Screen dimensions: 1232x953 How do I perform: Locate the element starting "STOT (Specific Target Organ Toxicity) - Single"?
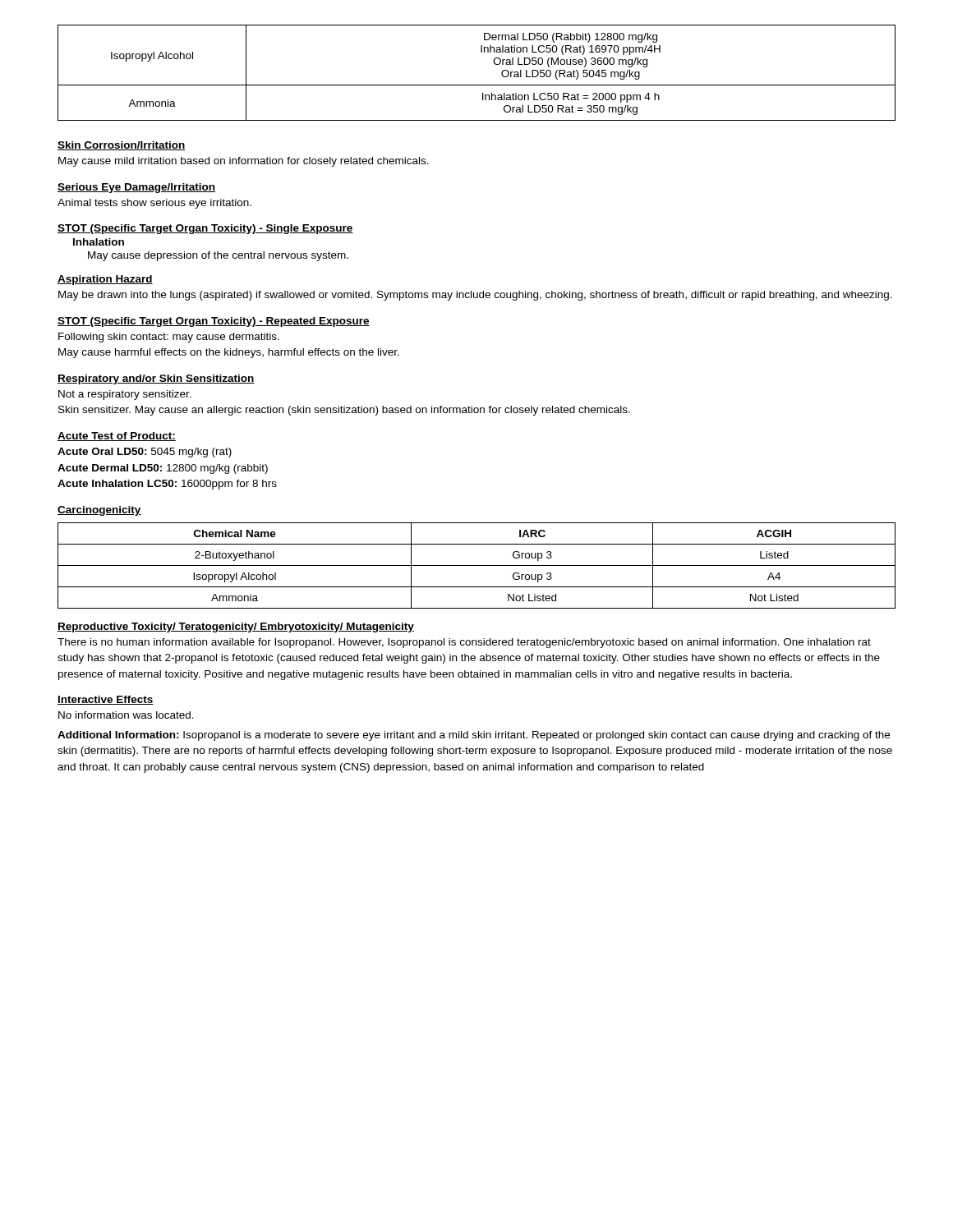coord(205,228)
